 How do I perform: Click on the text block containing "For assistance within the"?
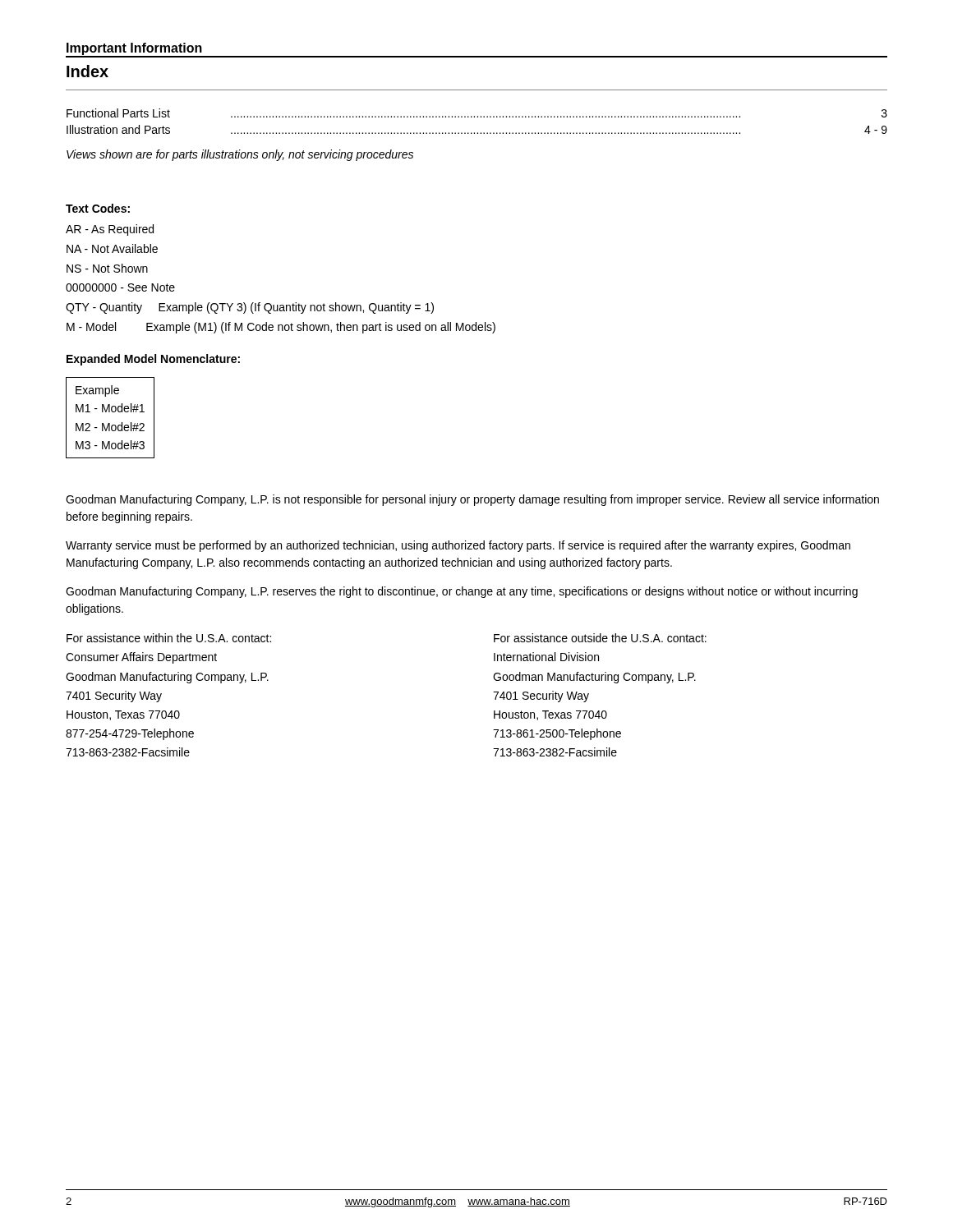click(x=169, y=695)
